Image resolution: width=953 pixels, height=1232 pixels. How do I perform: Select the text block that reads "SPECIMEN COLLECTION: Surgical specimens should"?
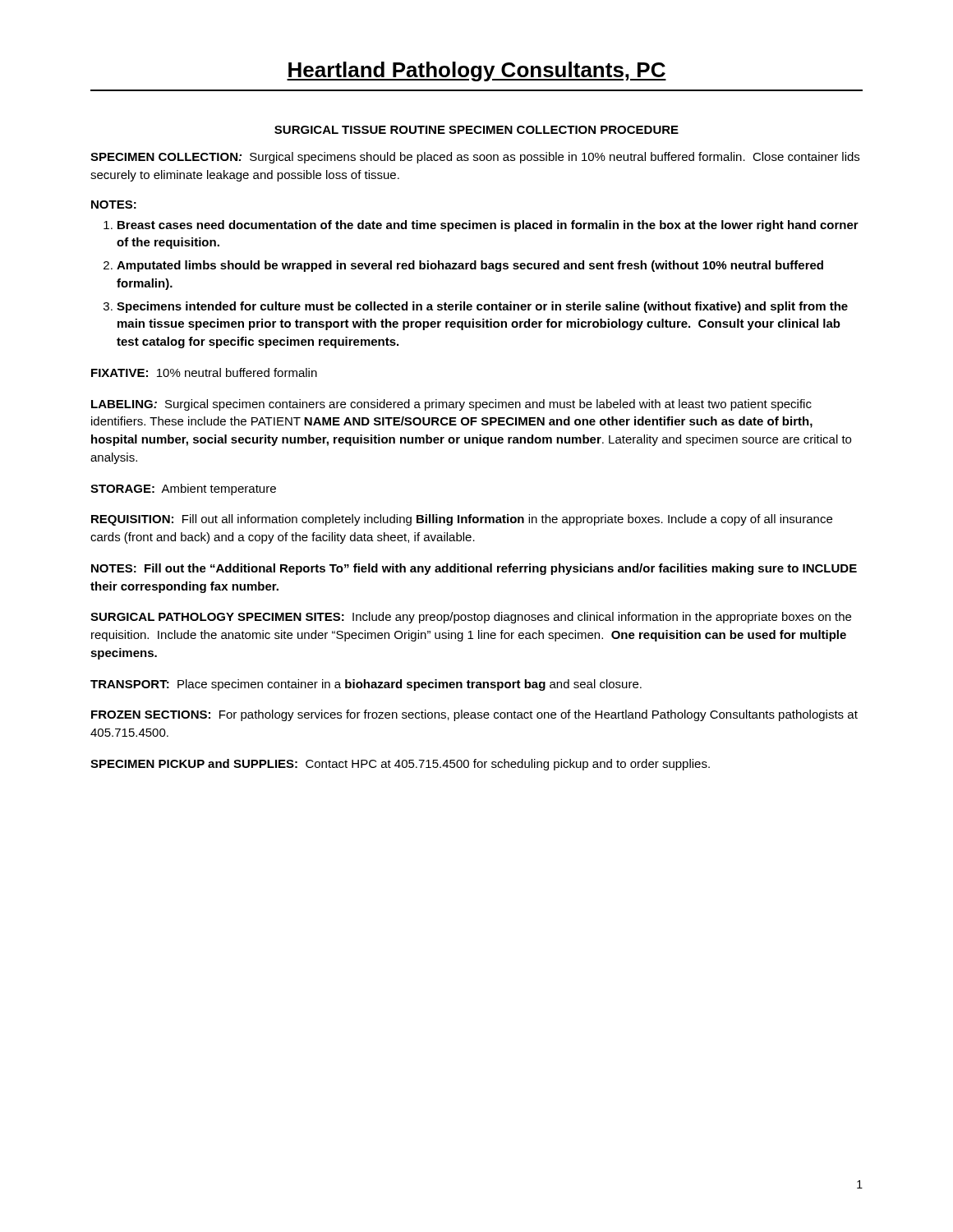475,165
